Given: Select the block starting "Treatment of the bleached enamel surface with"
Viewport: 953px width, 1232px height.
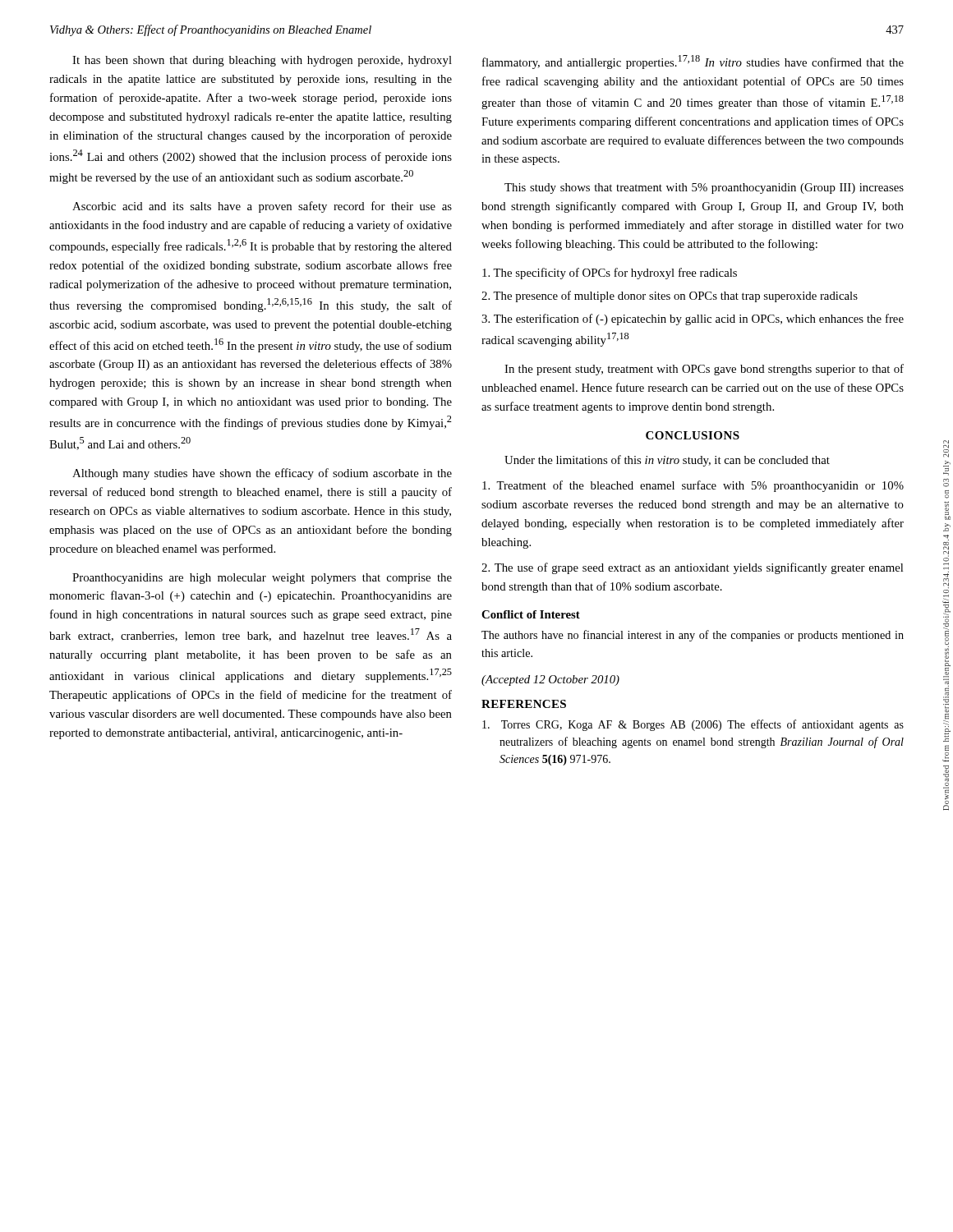Looking at the screenshot, I should point(693,514).
